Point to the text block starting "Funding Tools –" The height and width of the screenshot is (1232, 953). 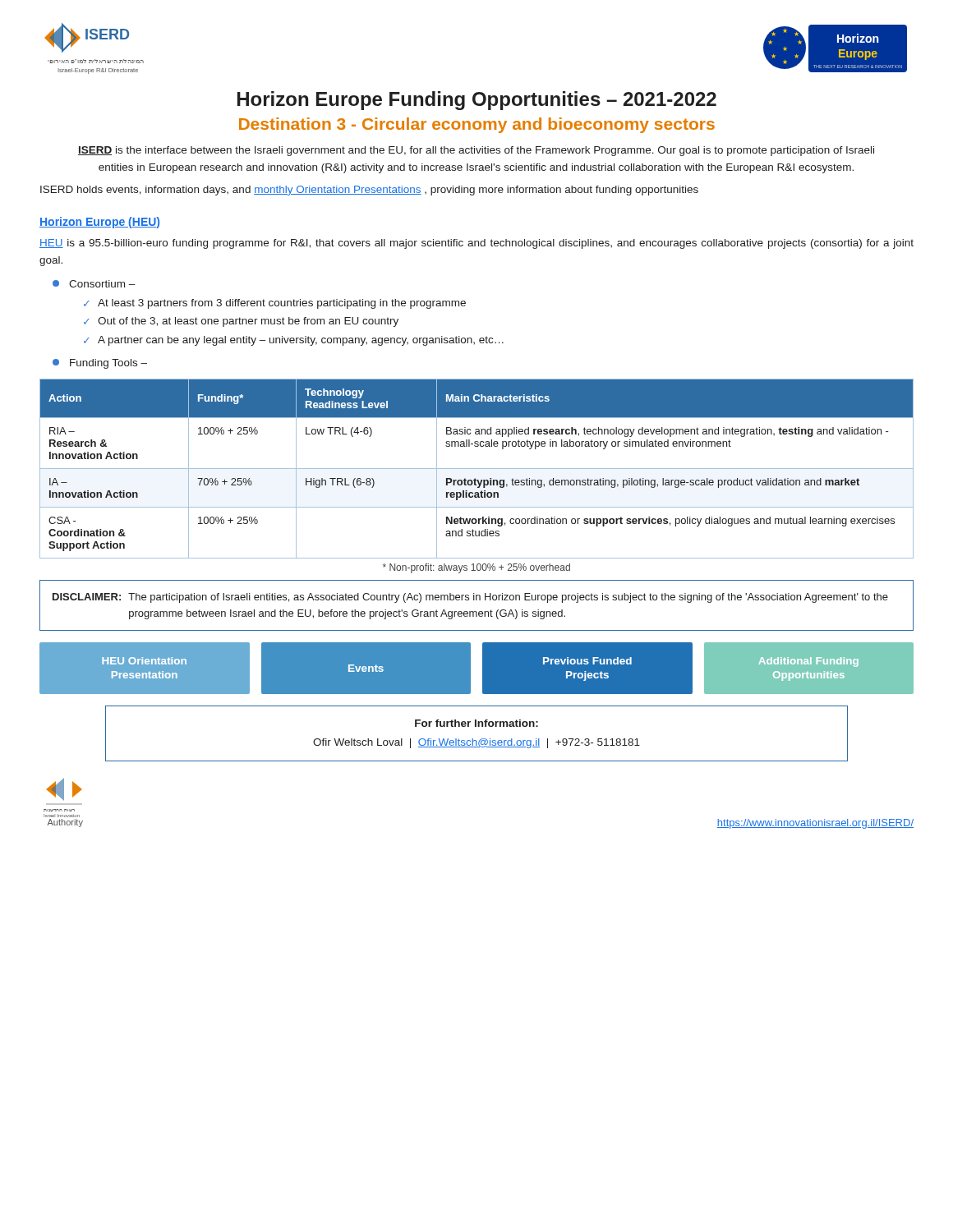click(100, 363)
